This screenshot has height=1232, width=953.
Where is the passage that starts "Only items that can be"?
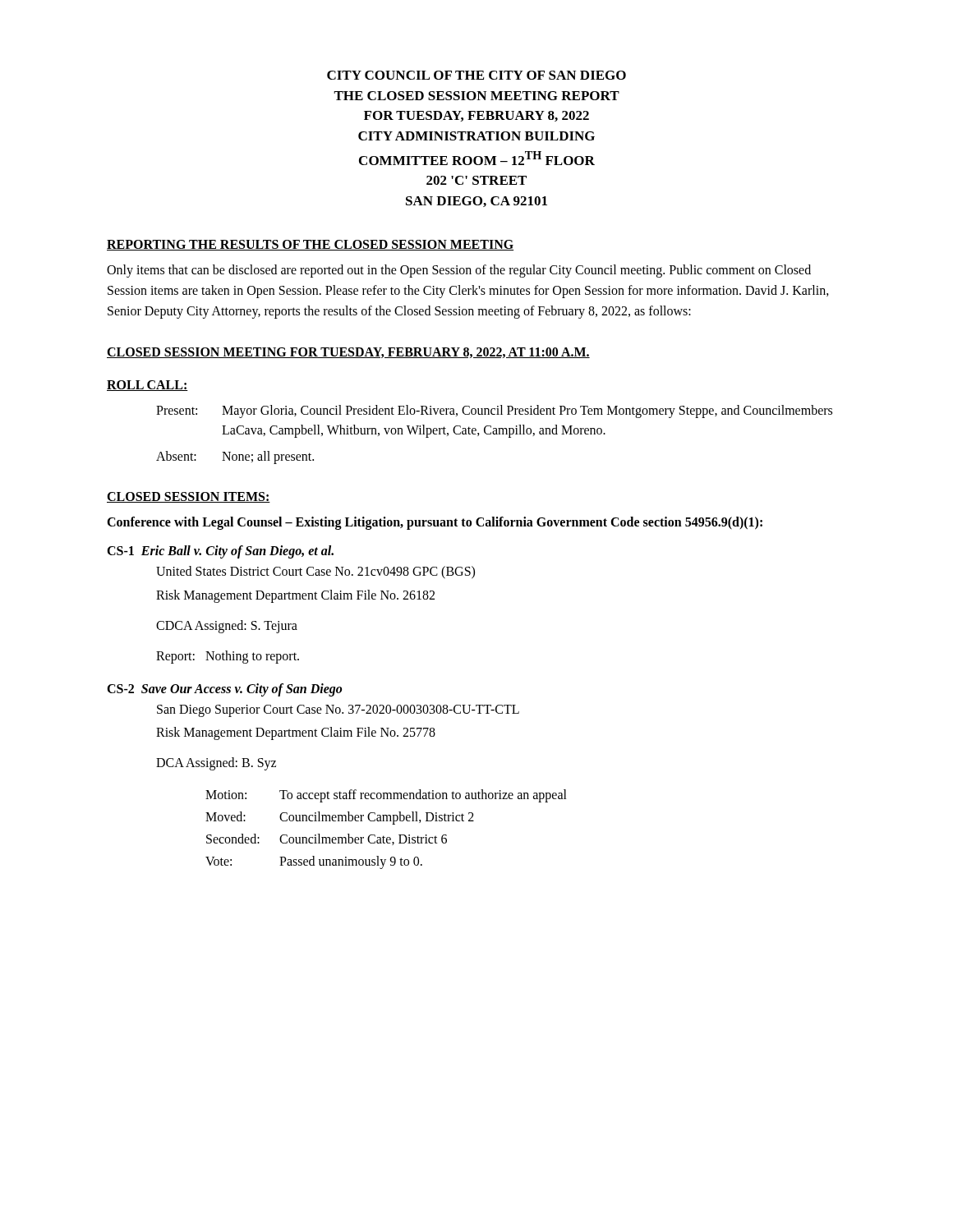468,290
